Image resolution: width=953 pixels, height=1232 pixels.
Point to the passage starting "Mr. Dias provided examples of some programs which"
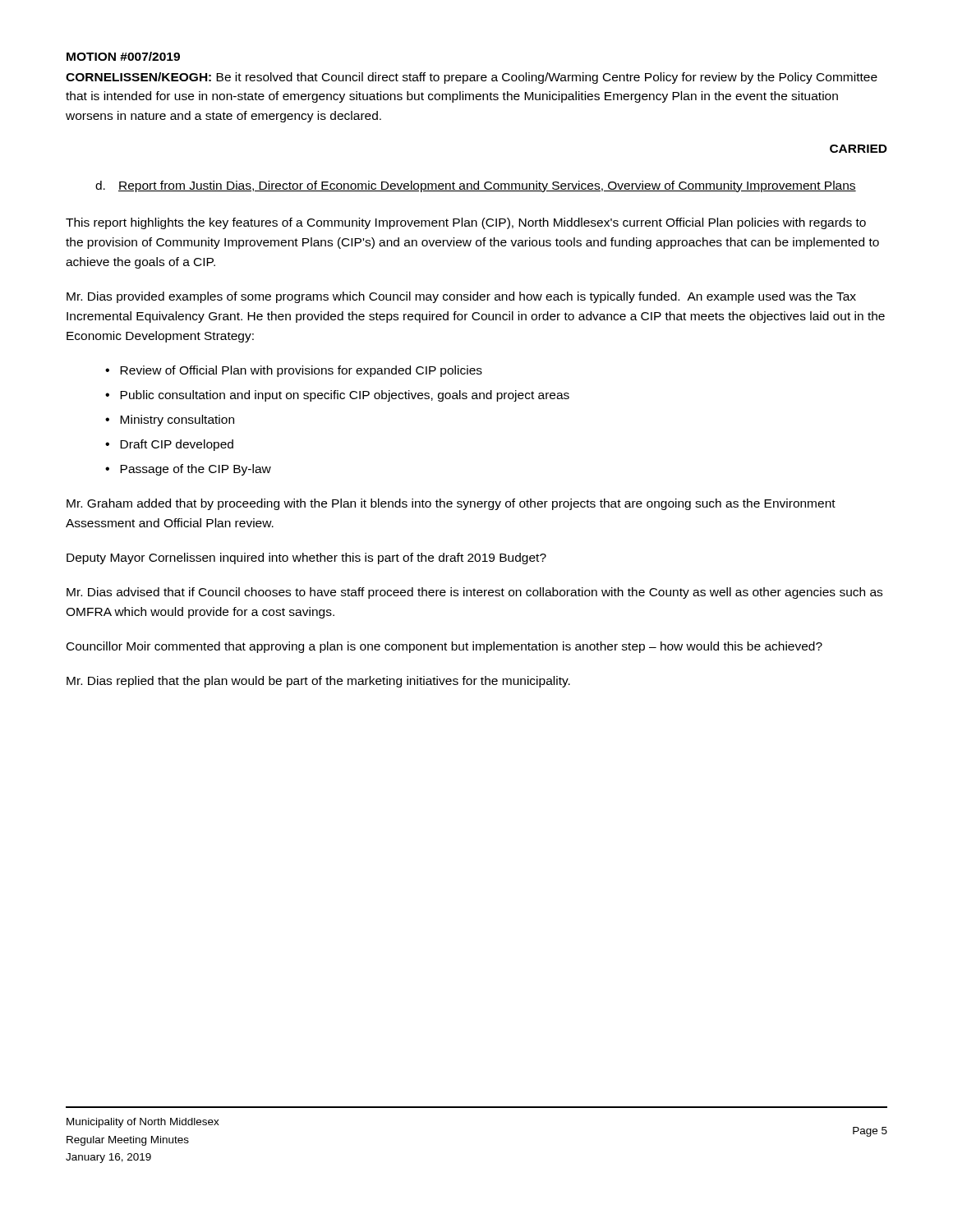475,316
